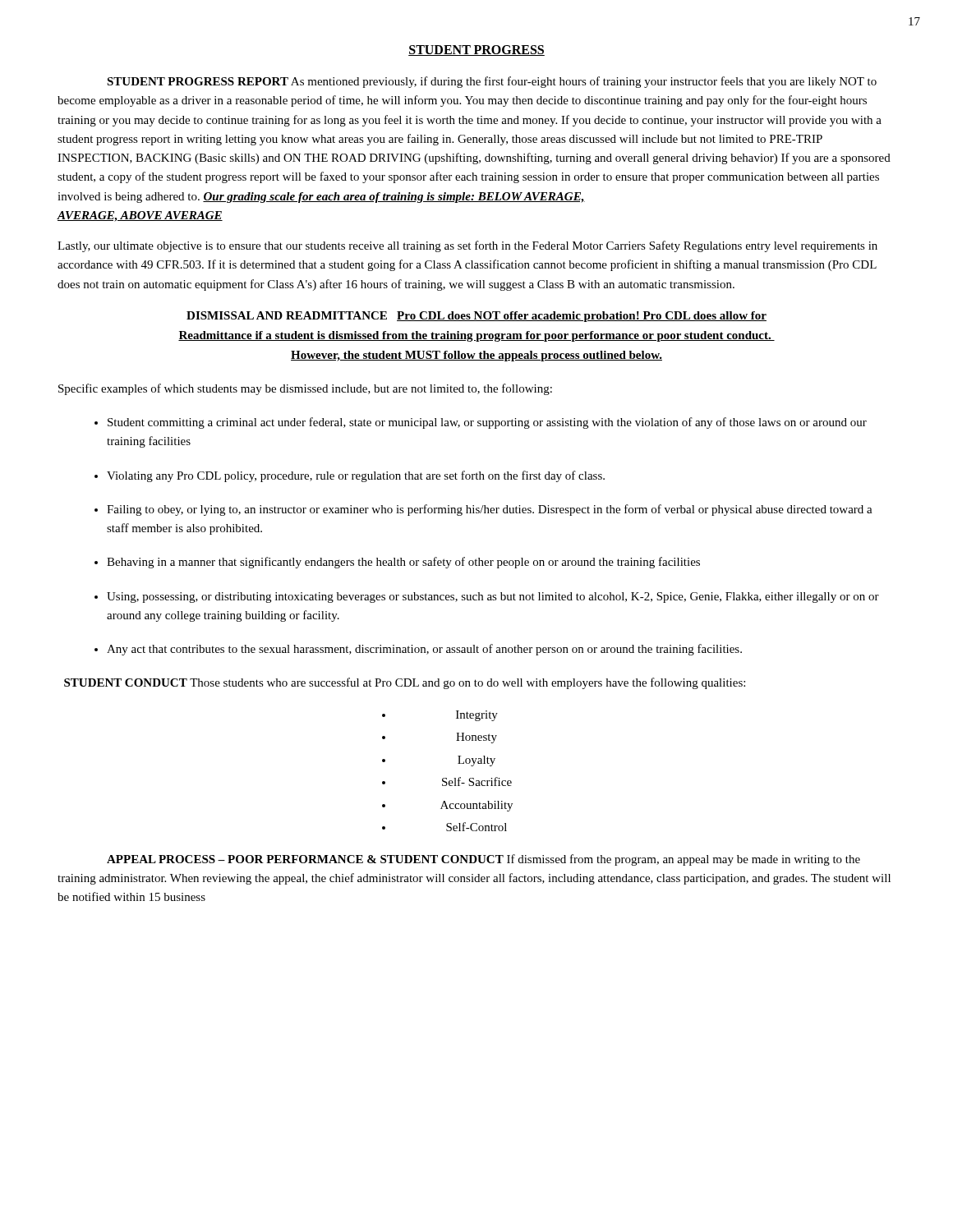953x1232 pixels.
Task: Click the passage that begins "Behaving in a manner that significantly"
Action: tap(404, 562)
